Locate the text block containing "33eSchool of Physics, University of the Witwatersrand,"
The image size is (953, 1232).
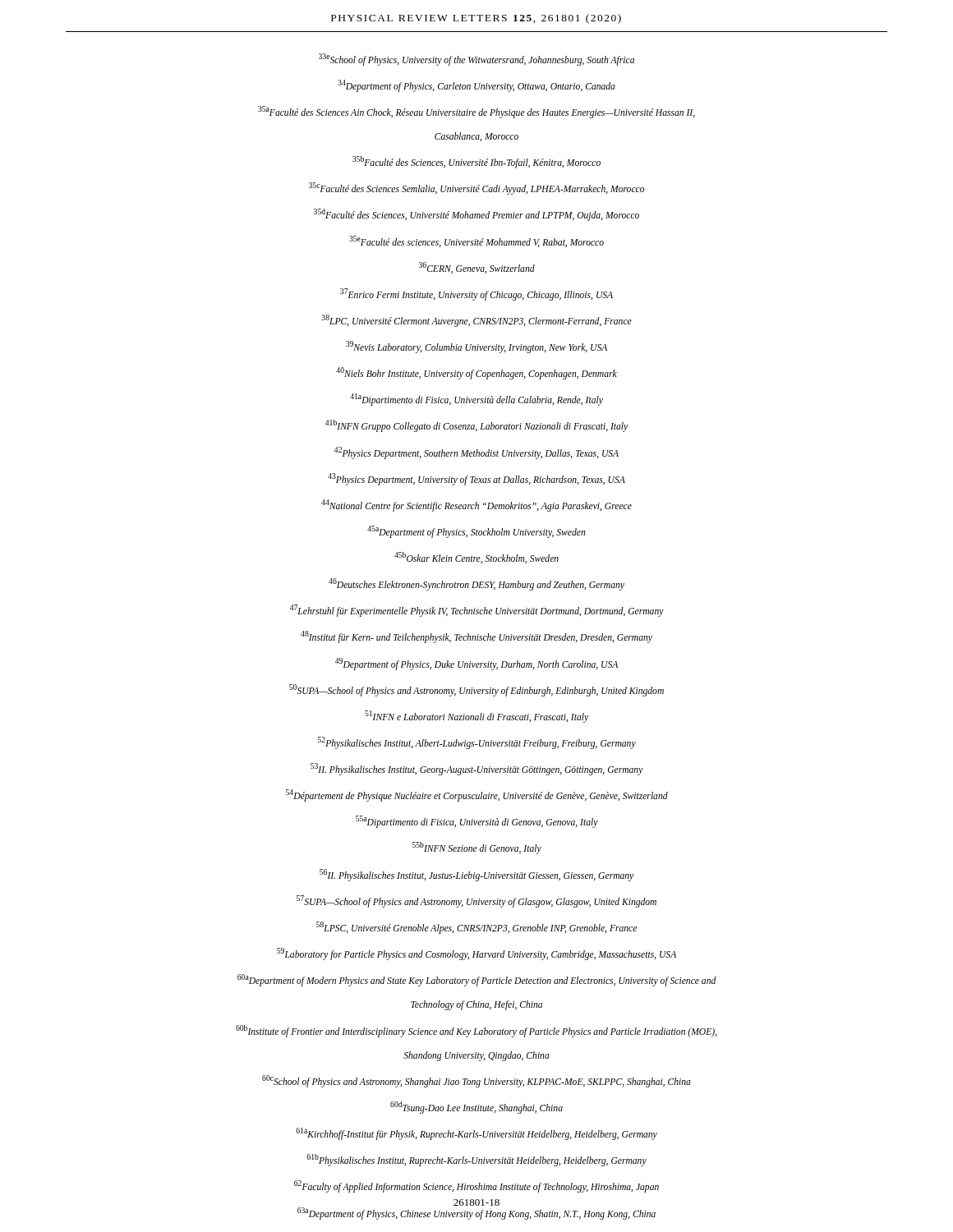476,641
